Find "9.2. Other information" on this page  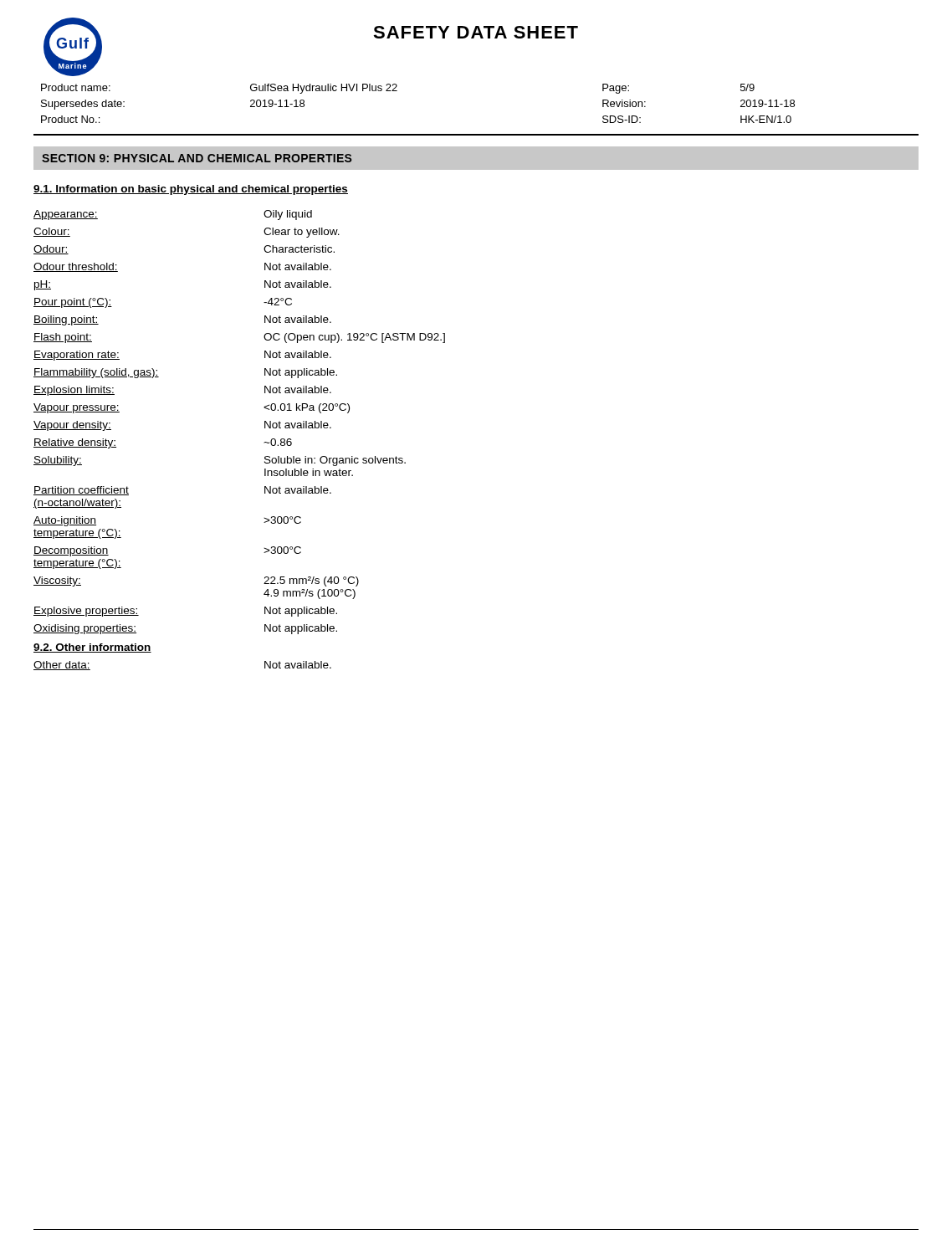(92, 647)
